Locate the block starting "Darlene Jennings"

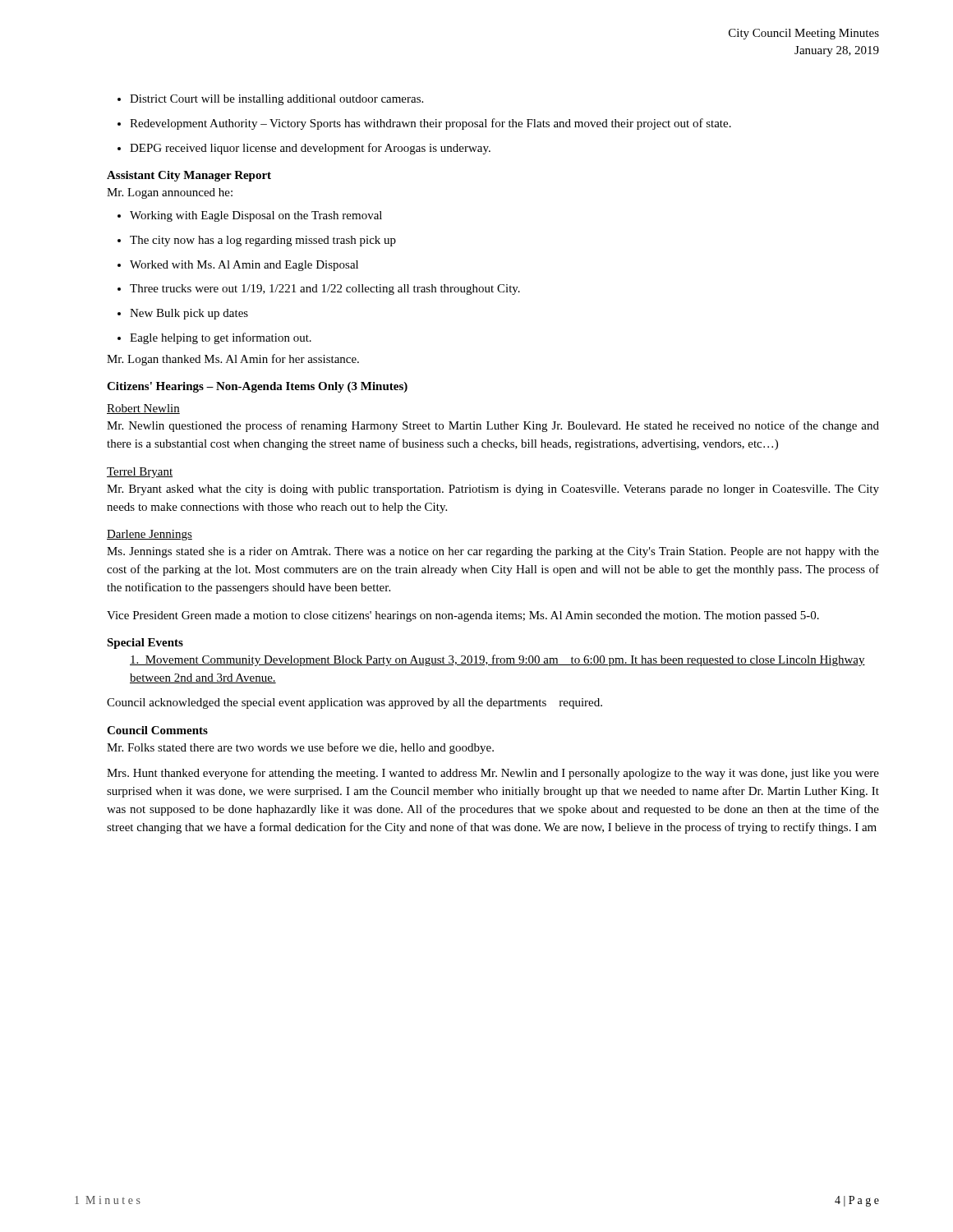coord(149,534)
